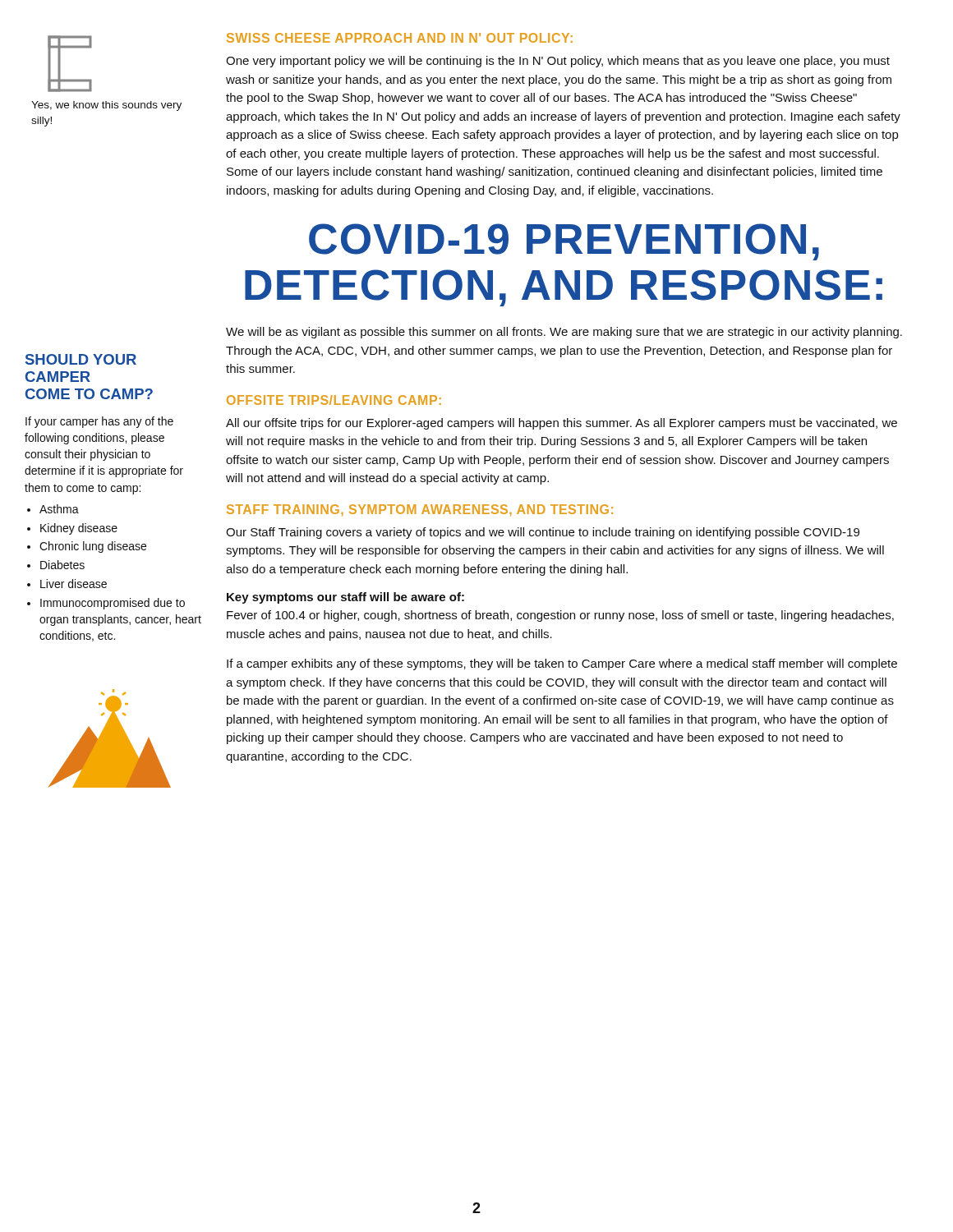This screenshot has height=1232, width=953.
Task: Locate the text block containing "Fever of 100.4 or higher,"
Action: coord(560,624)
